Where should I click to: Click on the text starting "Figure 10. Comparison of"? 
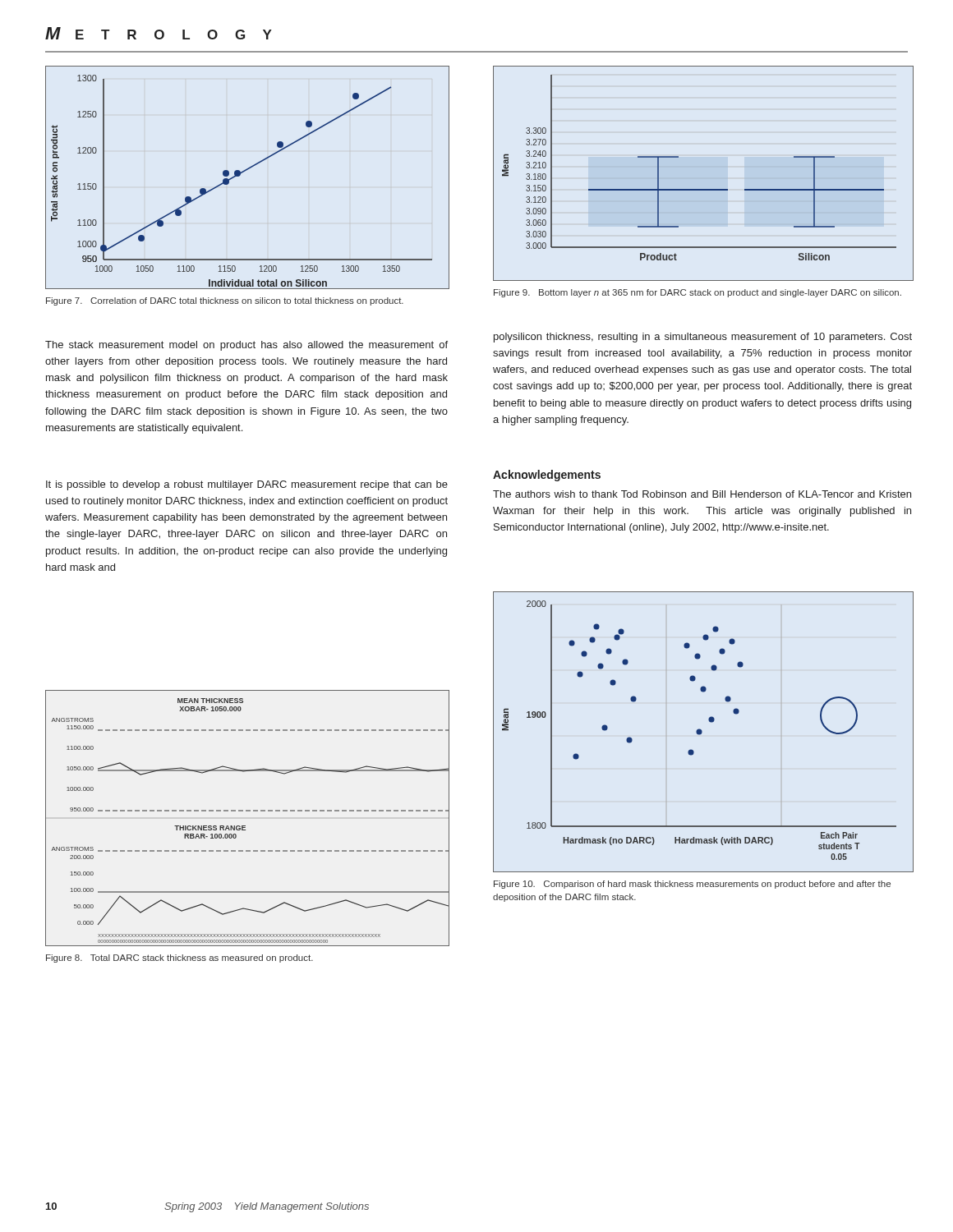point(692,890)
